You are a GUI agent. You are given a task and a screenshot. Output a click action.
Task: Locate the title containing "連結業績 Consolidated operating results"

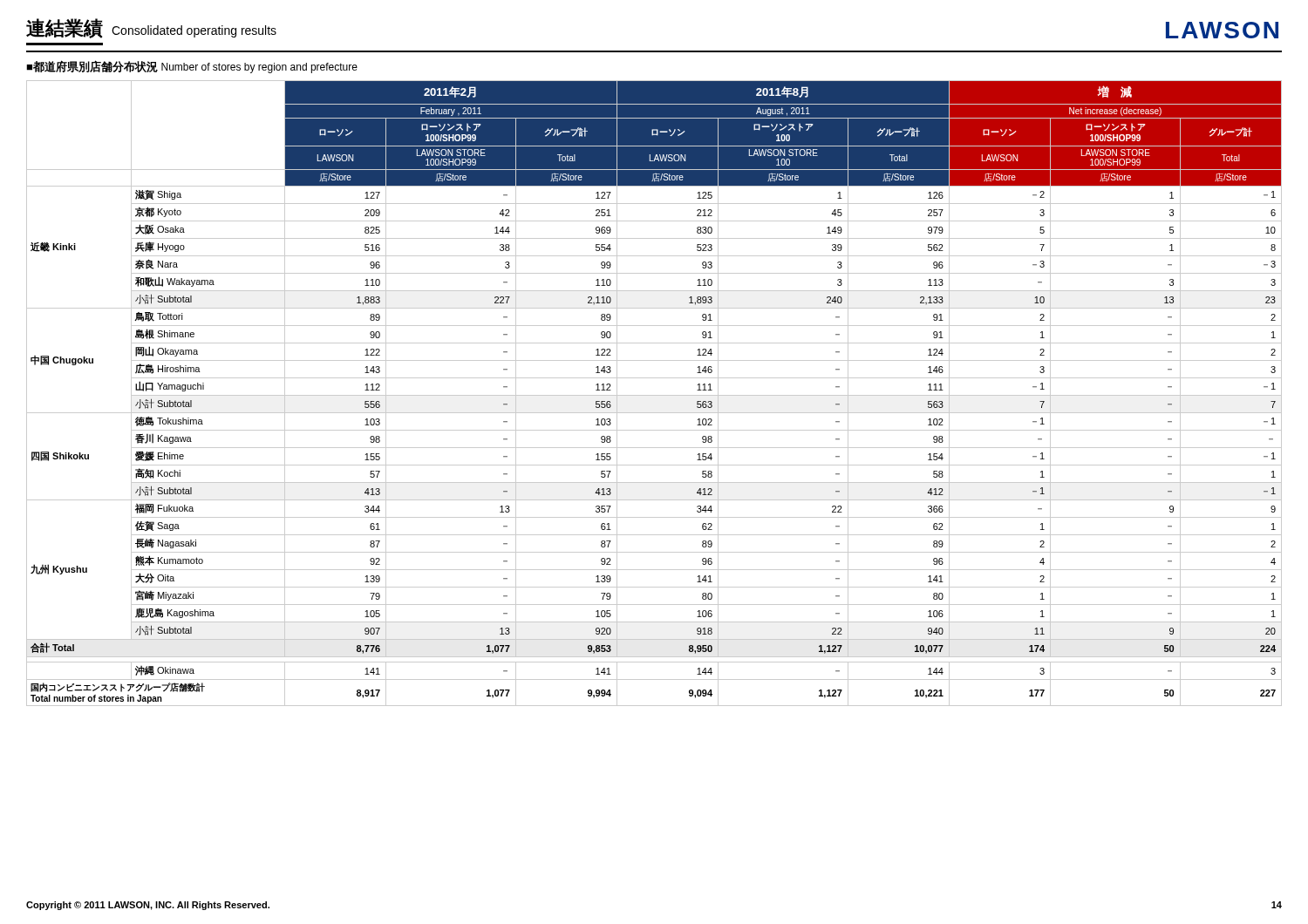151,31
